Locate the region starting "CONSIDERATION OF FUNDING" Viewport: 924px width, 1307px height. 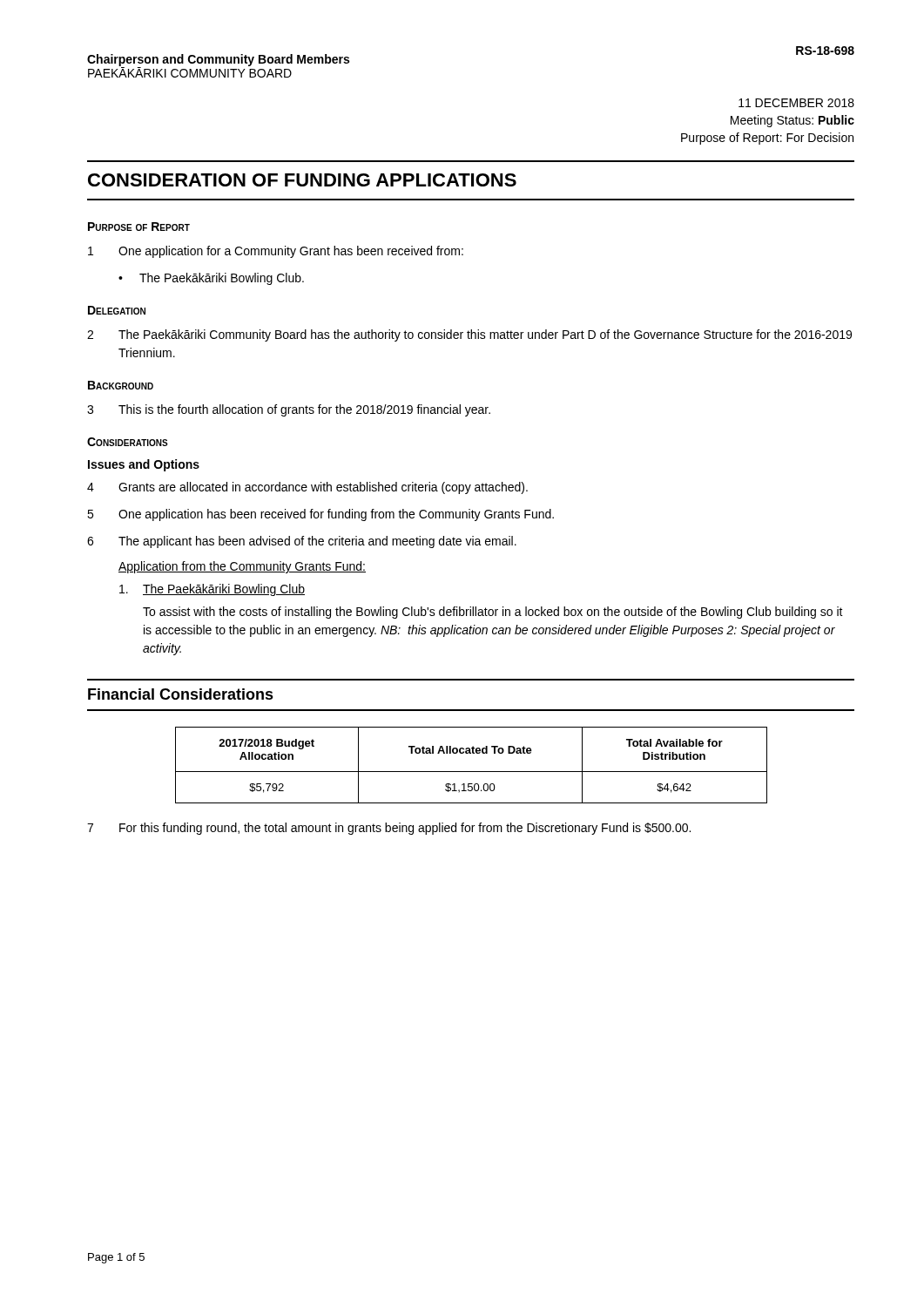point(302,180)
